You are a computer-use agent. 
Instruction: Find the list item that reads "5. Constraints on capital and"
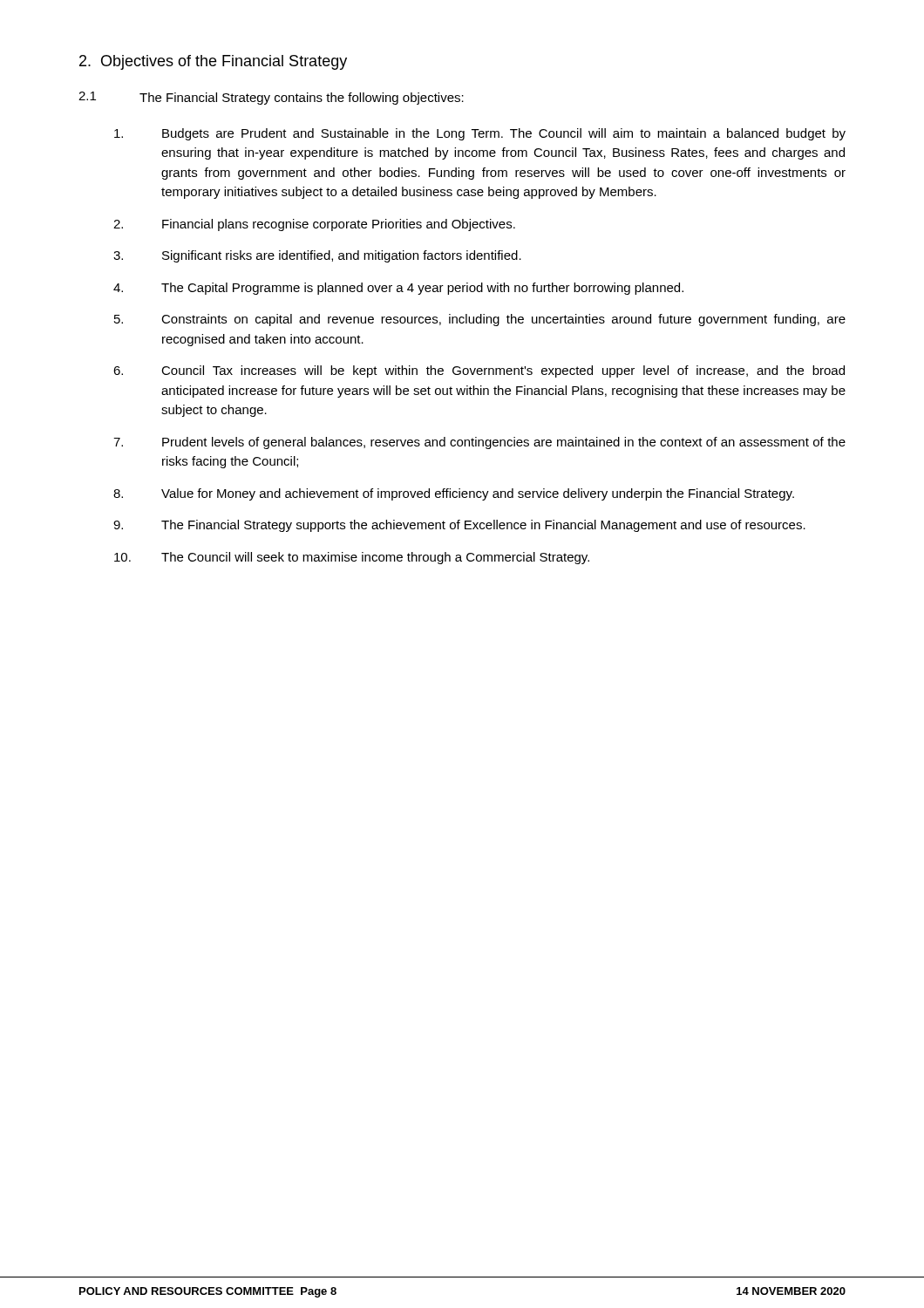click(x=479, y=329)
